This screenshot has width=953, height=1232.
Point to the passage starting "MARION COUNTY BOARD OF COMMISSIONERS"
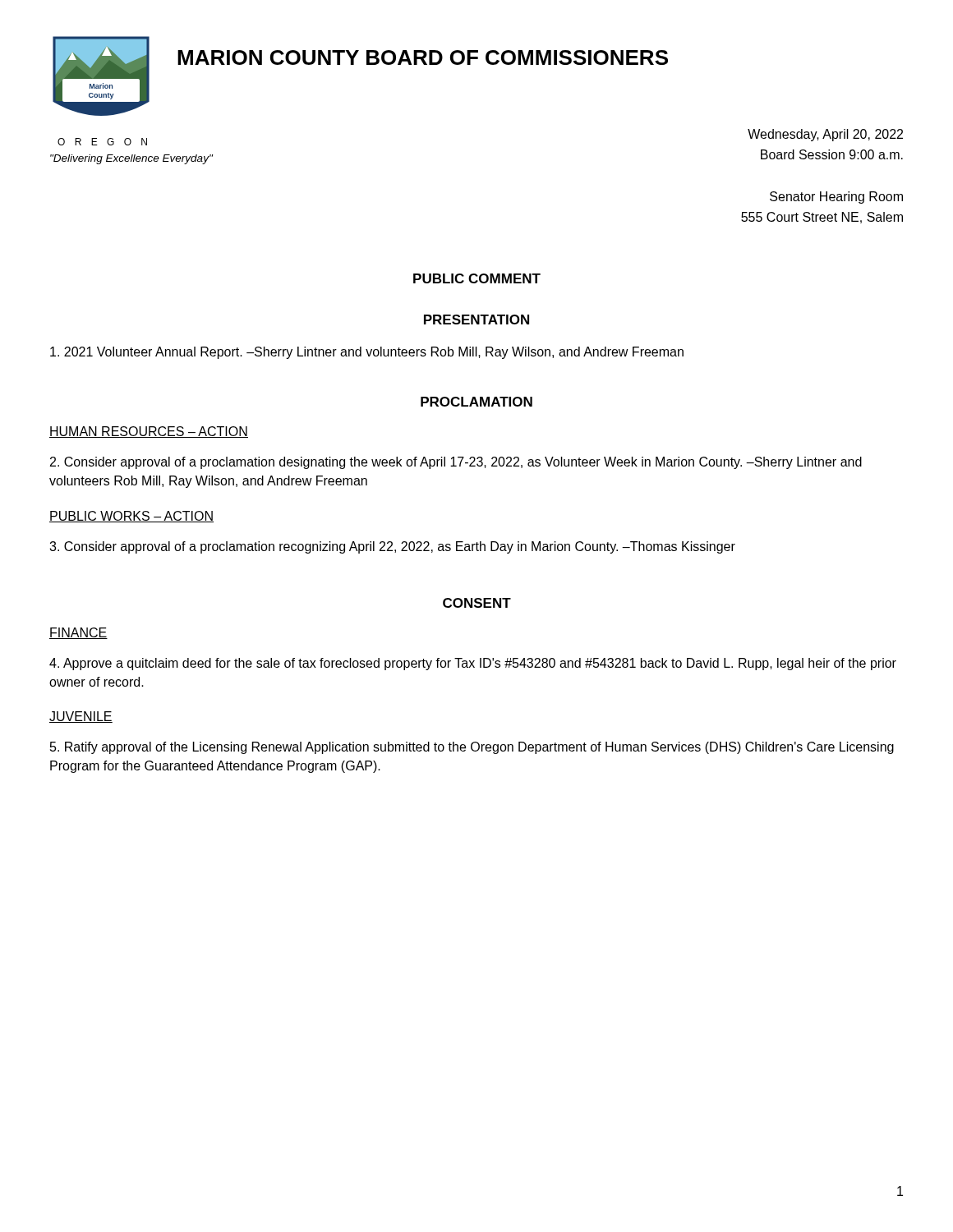point(423,58)
